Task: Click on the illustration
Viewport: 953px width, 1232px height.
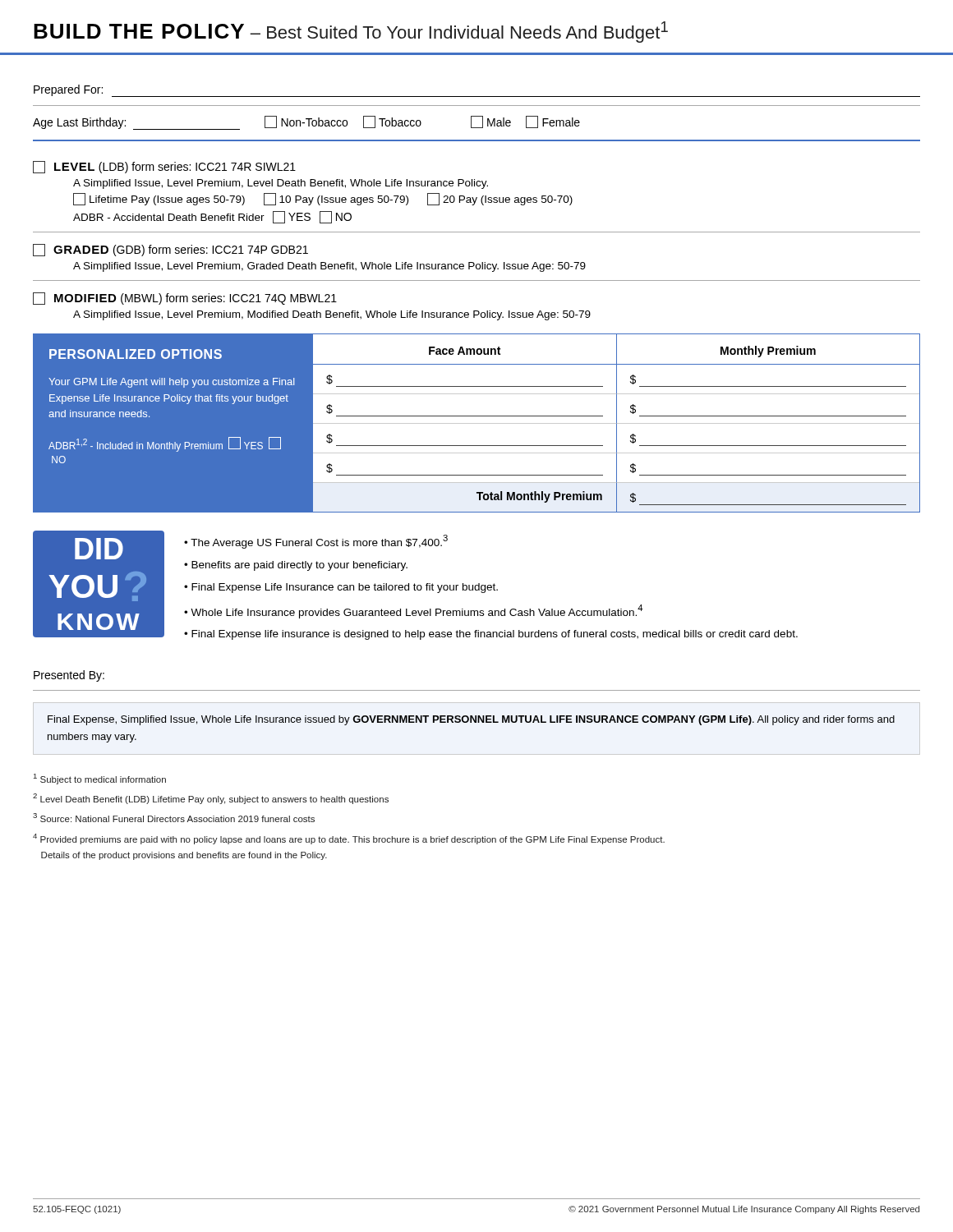Action: click(x=99, y=584)
